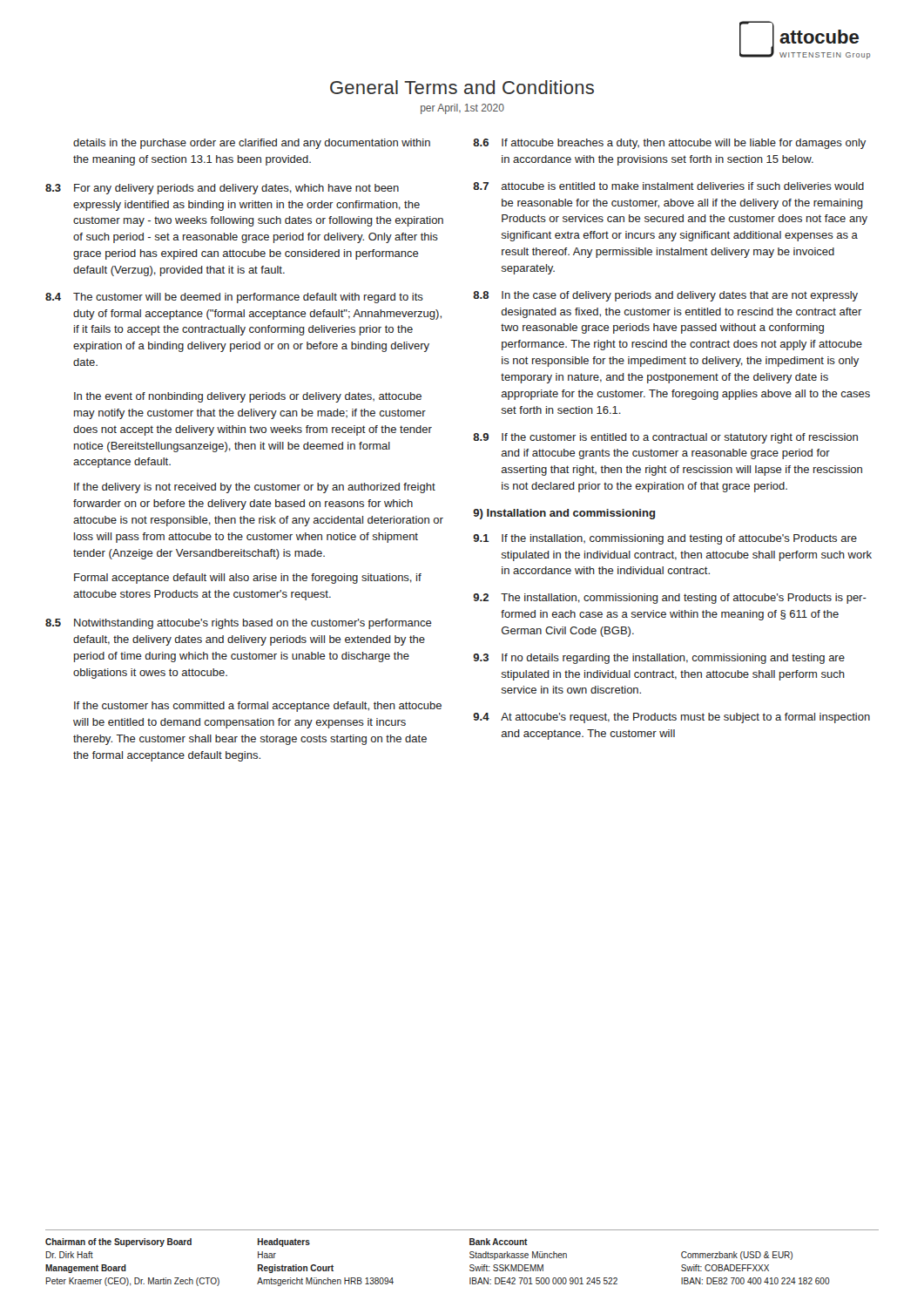Where is the passage that starts "Formal acceptance default will also arise in the"?
Viewport: 924px width, 1307px height.
(x=247, y=586)
